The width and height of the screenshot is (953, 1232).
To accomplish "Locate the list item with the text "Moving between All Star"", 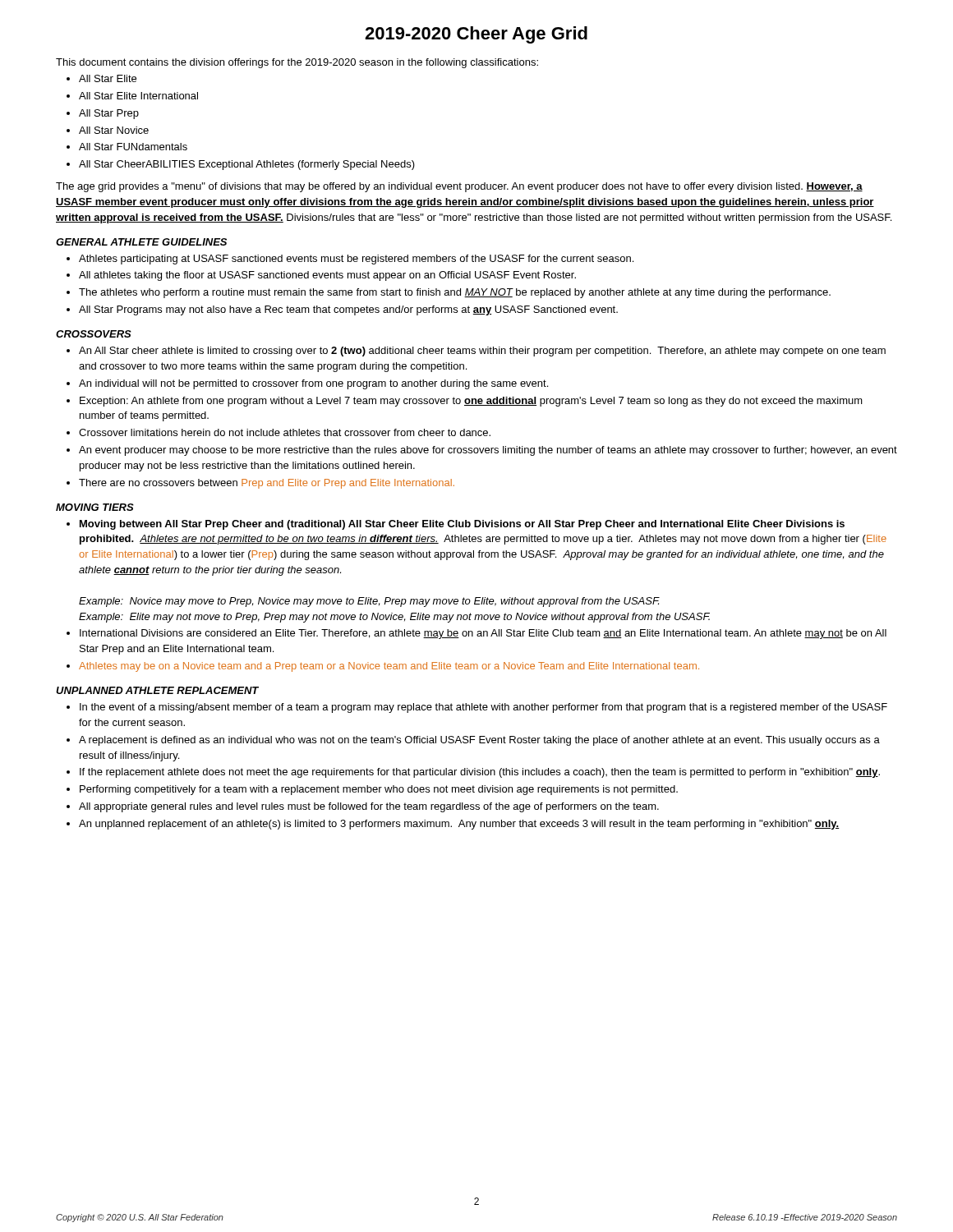I will (462, 525).
